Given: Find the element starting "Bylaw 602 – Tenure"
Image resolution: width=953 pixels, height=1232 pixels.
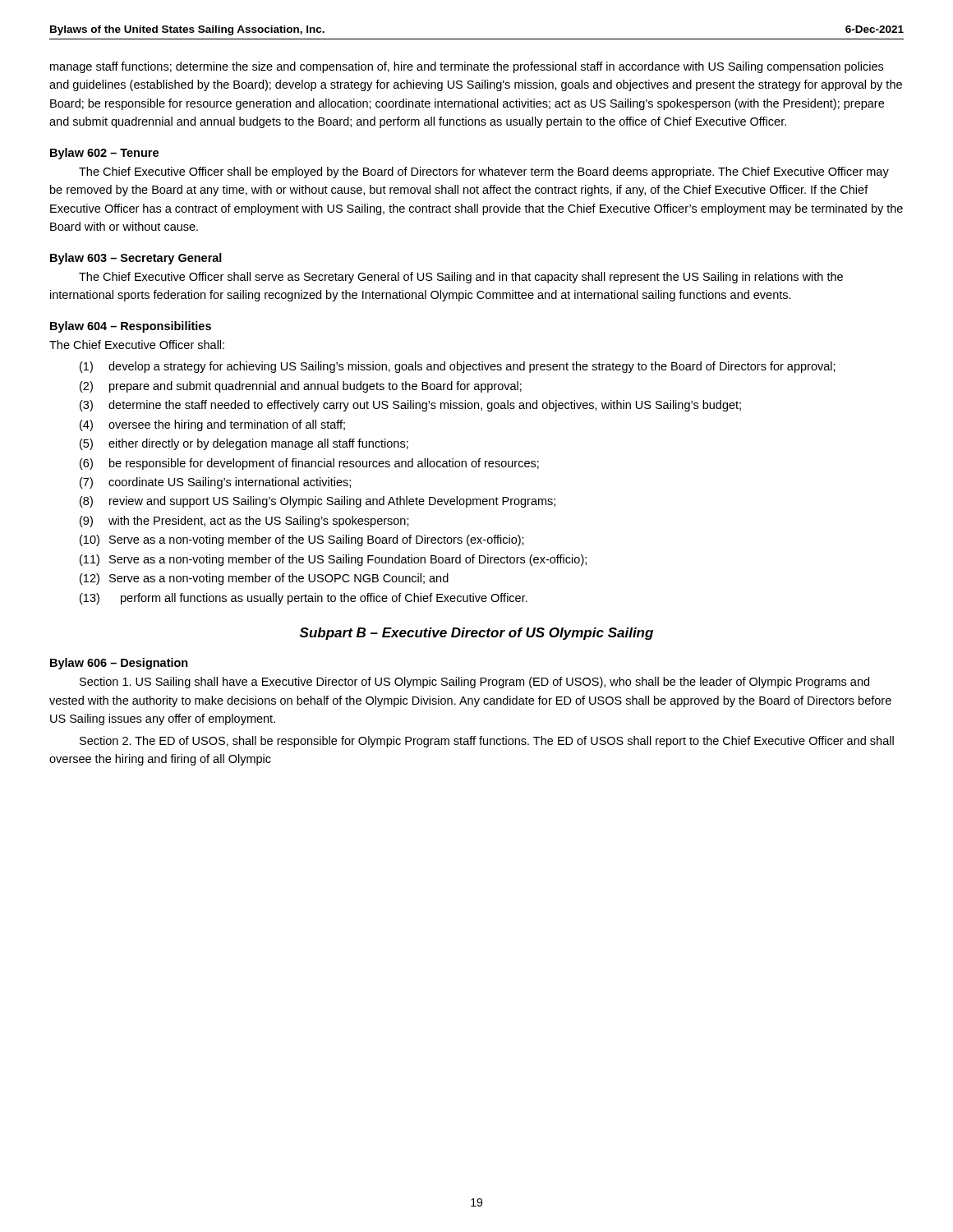Looking at the screenshot, I should point(104,153).
